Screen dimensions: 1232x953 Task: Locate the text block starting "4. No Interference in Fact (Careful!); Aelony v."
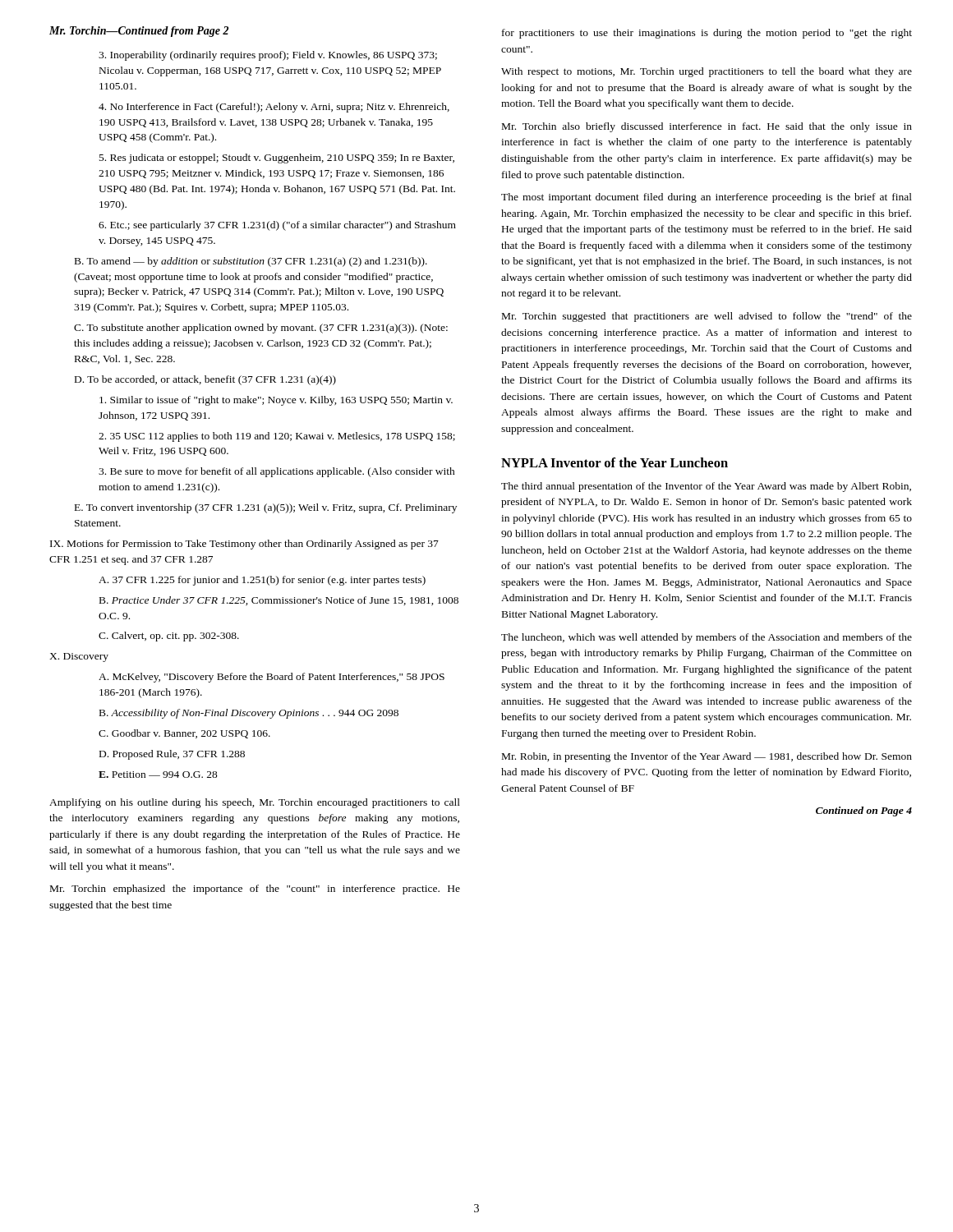click(x=274, y=122)
